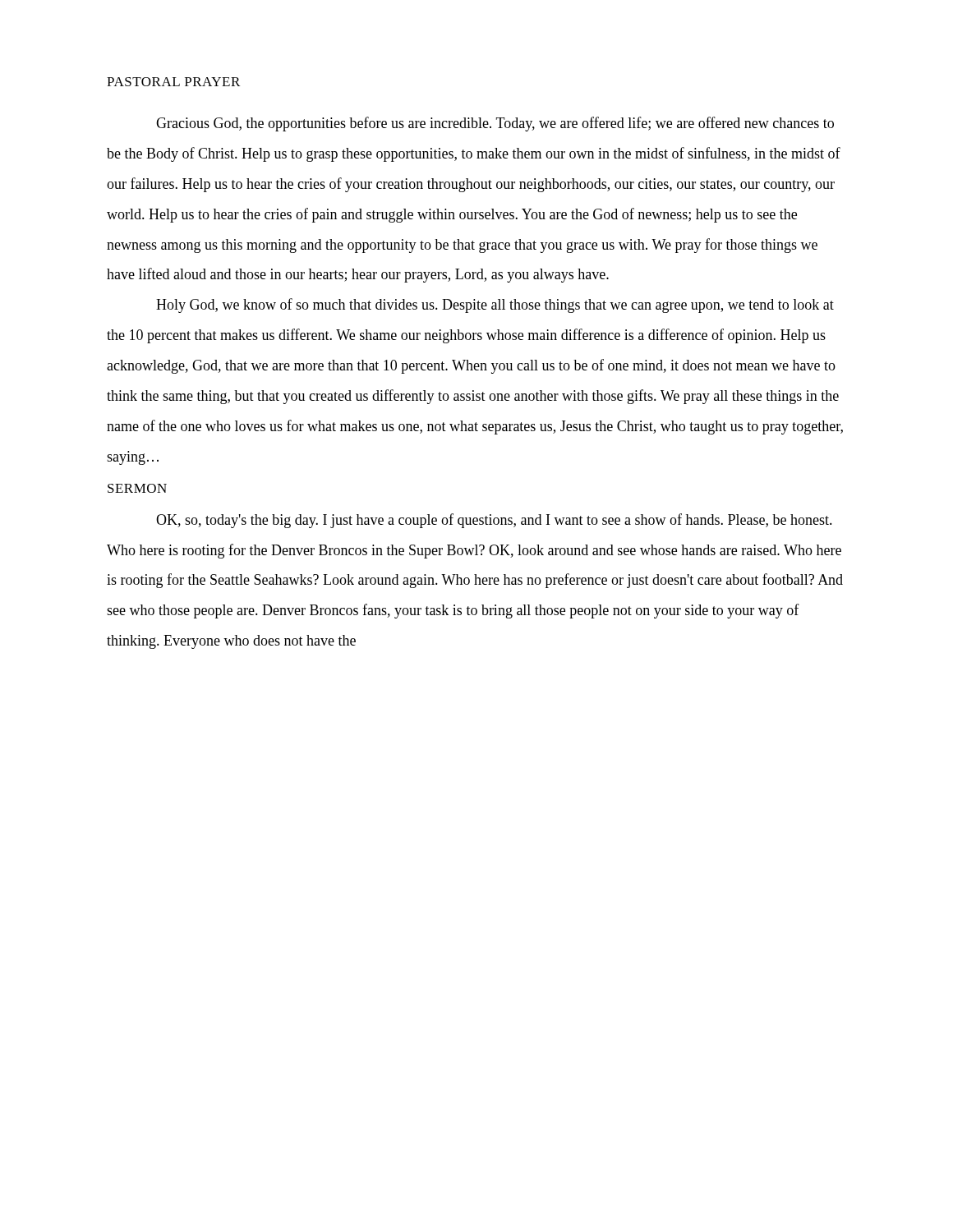Navigate to the region starting "PASTORAL PRAYER"

174,82
